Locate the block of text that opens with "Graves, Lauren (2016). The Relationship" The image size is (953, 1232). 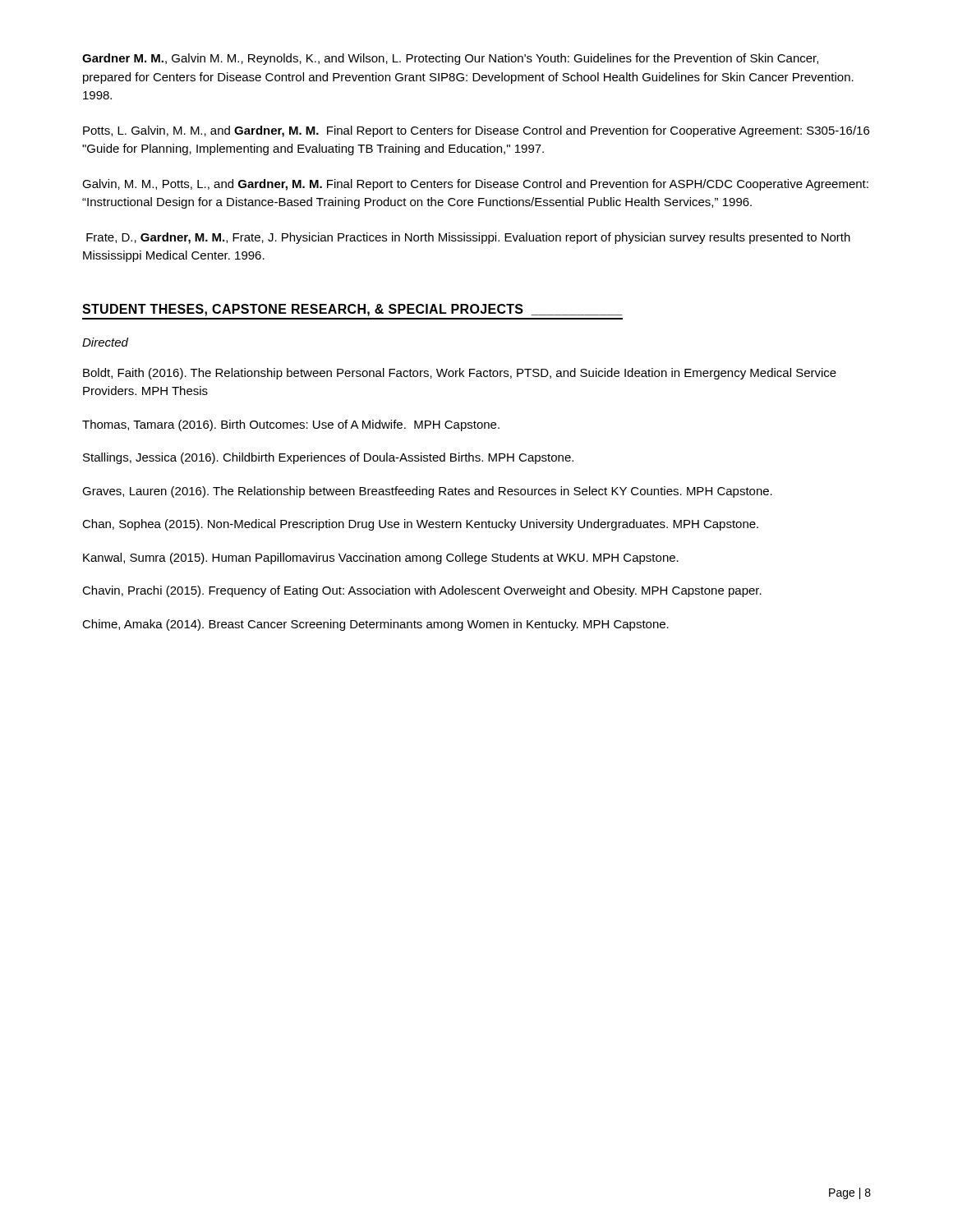[x=428, y=490]
